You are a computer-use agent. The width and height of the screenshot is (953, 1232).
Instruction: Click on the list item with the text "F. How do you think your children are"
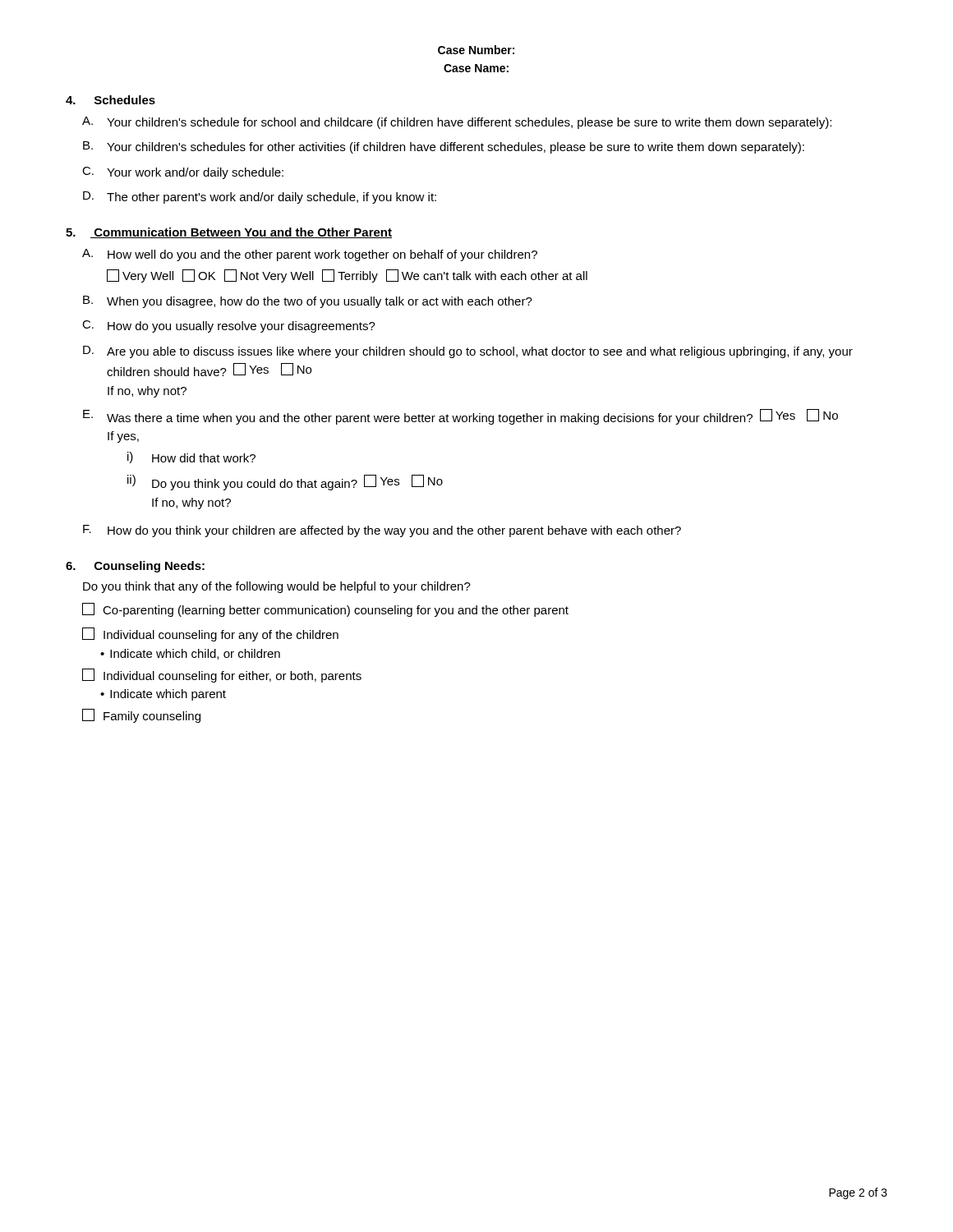point(485,531)
